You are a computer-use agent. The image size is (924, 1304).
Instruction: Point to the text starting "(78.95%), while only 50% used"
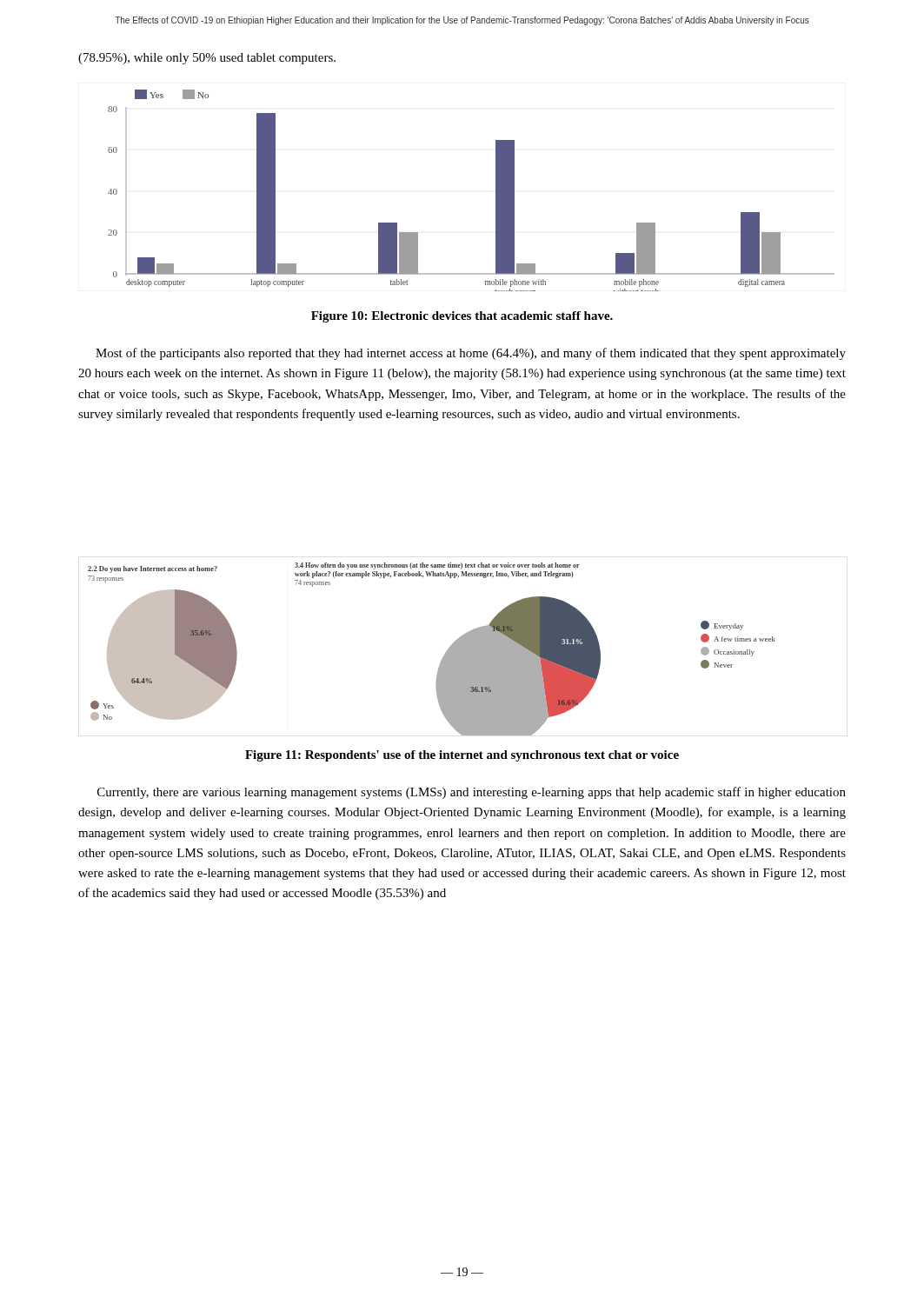(x=207, y=57)
